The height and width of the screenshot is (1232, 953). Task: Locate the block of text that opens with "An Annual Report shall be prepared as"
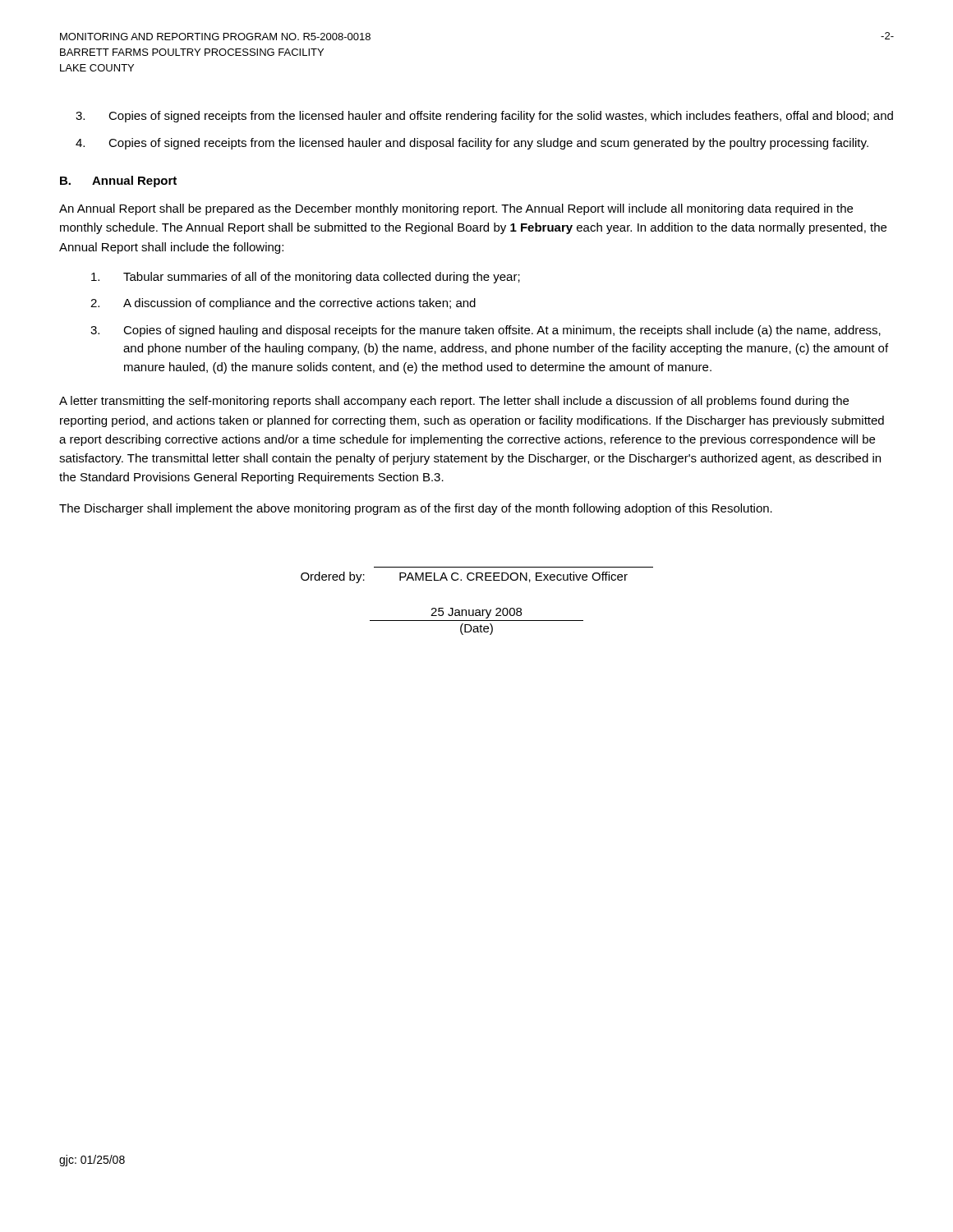point(473,227)
